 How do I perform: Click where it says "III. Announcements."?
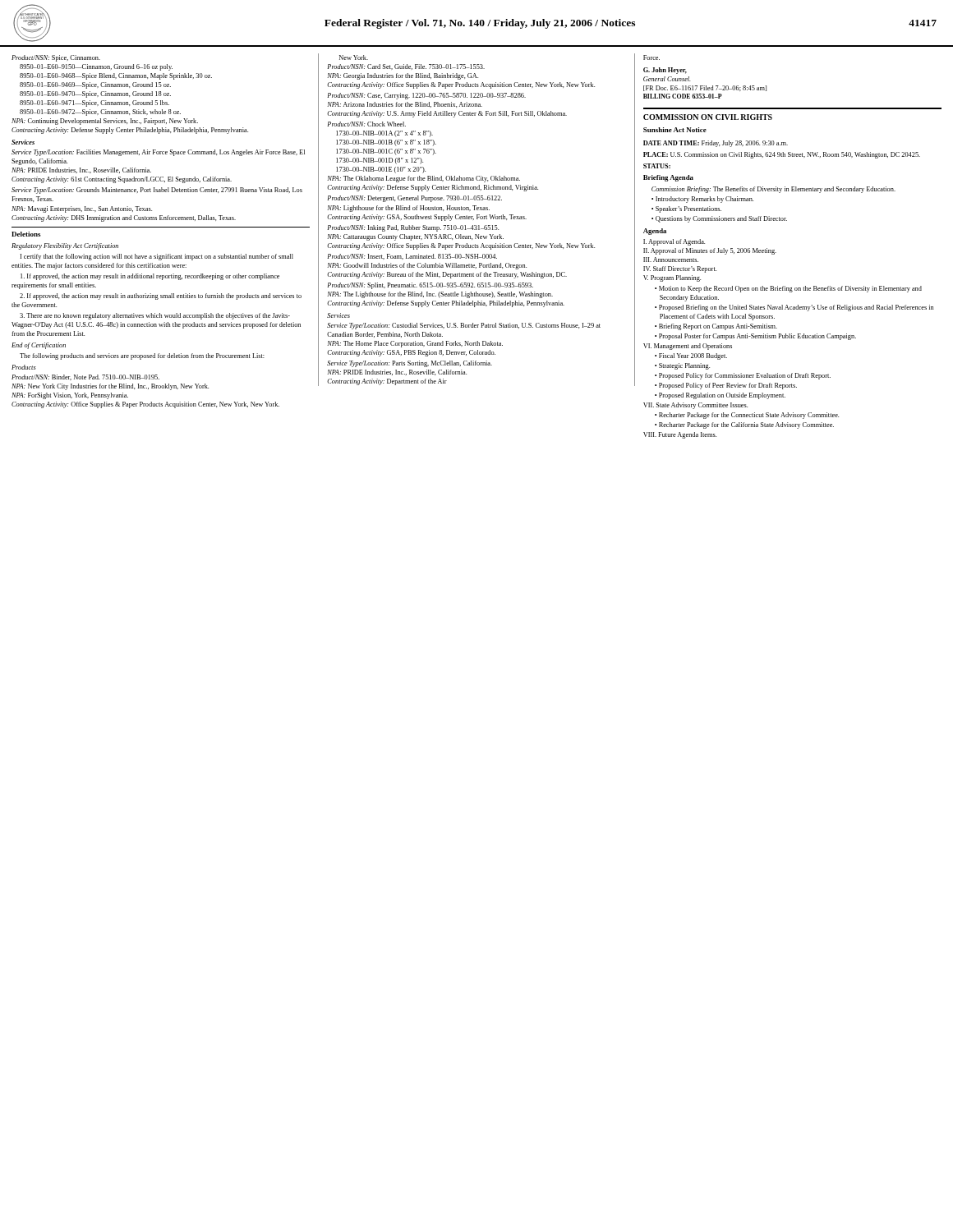(671, 260)
